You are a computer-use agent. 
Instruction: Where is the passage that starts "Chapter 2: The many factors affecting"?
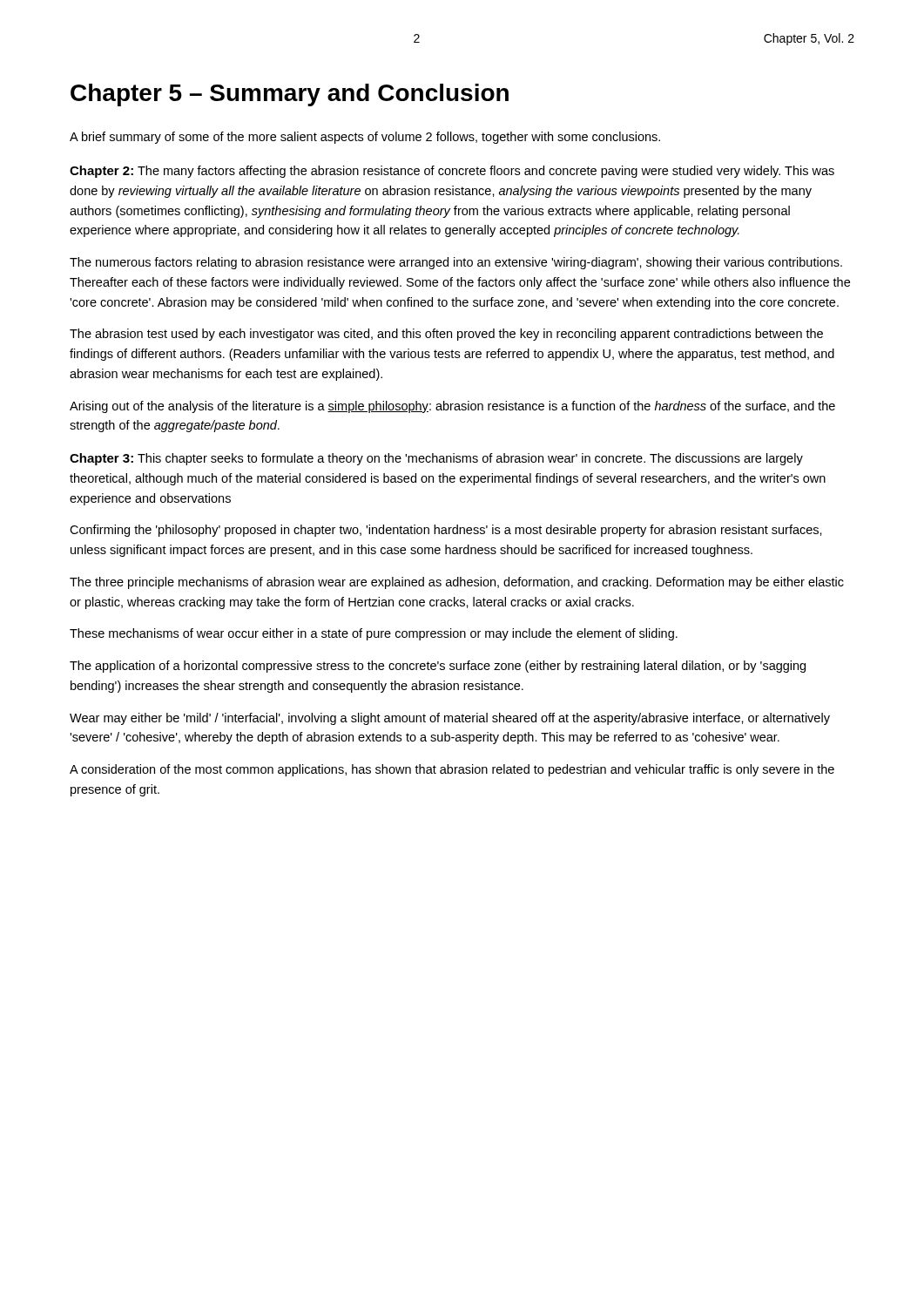click(452, 200)
